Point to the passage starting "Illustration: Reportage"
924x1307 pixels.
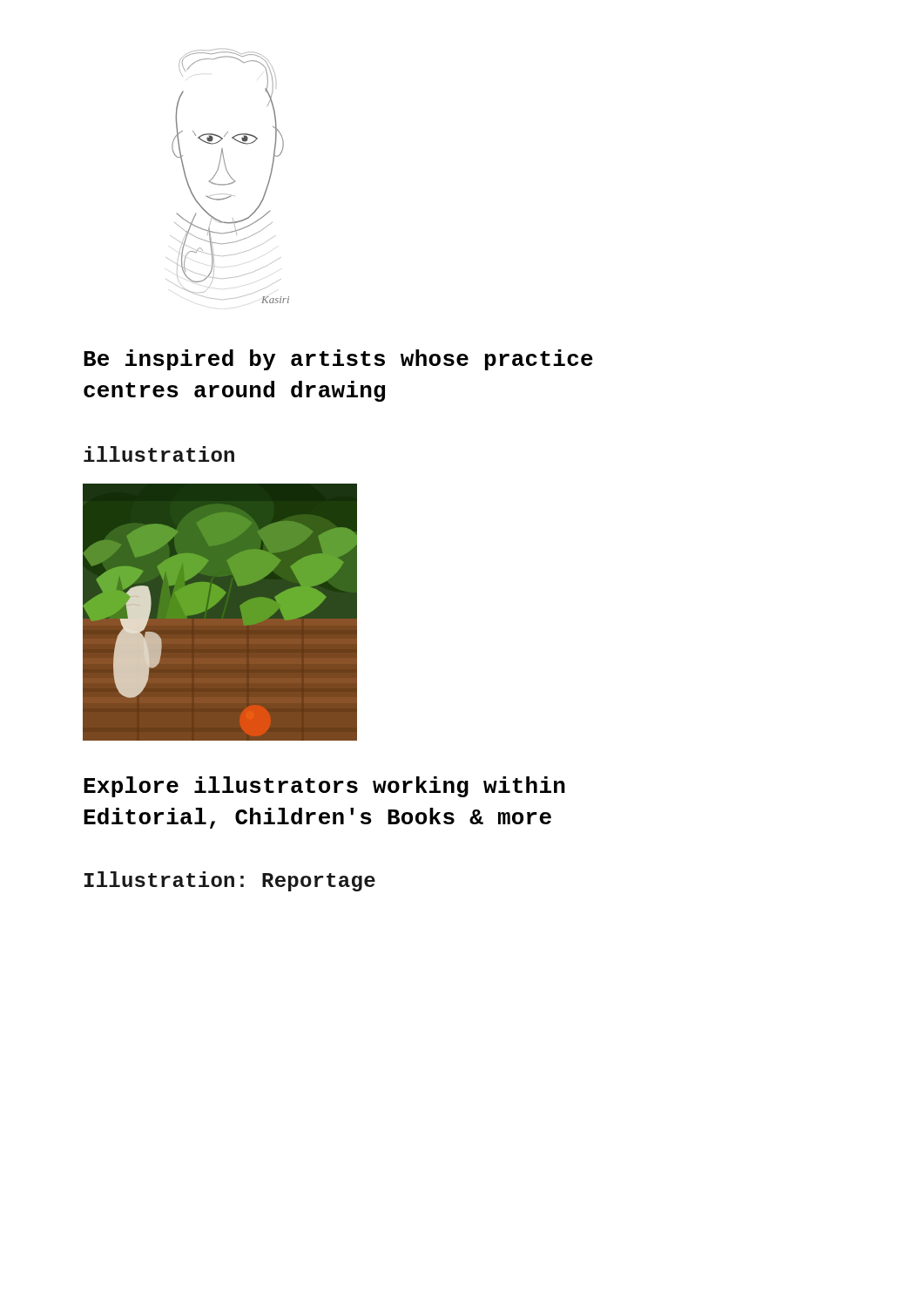pos(229,881)
